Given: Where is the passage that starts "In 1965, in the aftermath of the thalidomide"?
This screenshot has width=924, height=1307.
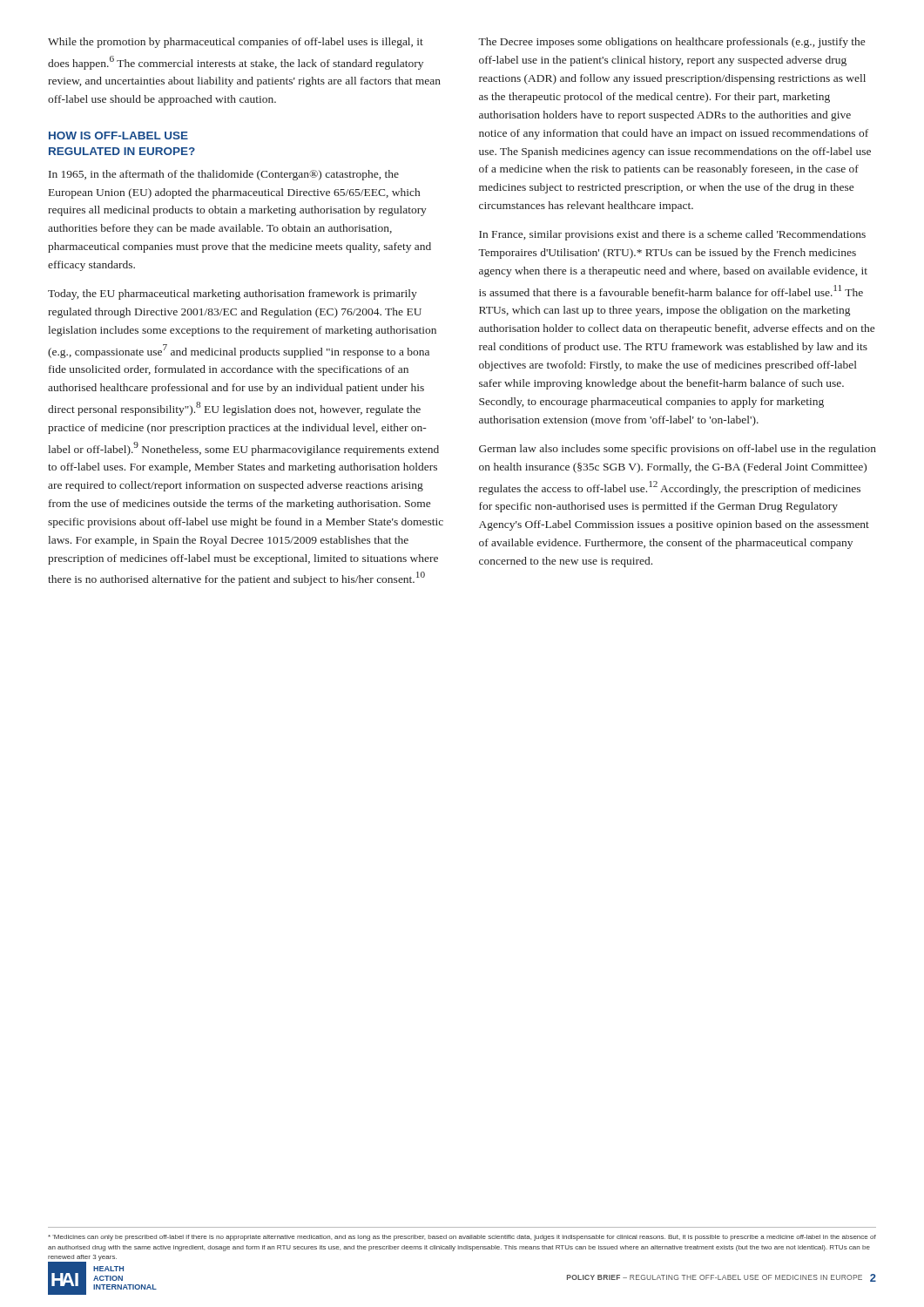Looking at the screenshot, I should click(247, 377).
